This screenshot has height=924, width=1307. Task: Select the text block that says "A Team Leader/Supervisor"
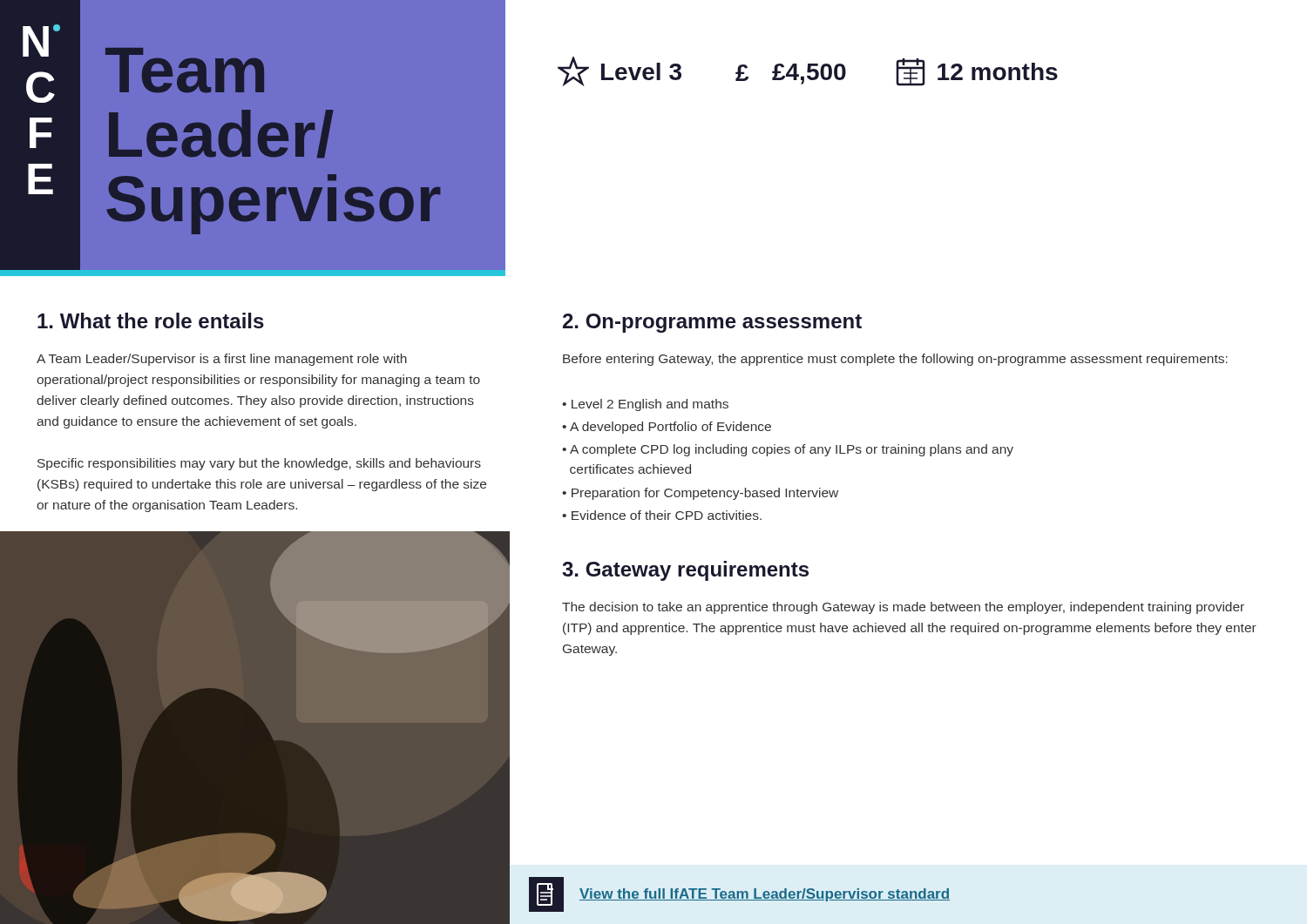tap(258, 390)
